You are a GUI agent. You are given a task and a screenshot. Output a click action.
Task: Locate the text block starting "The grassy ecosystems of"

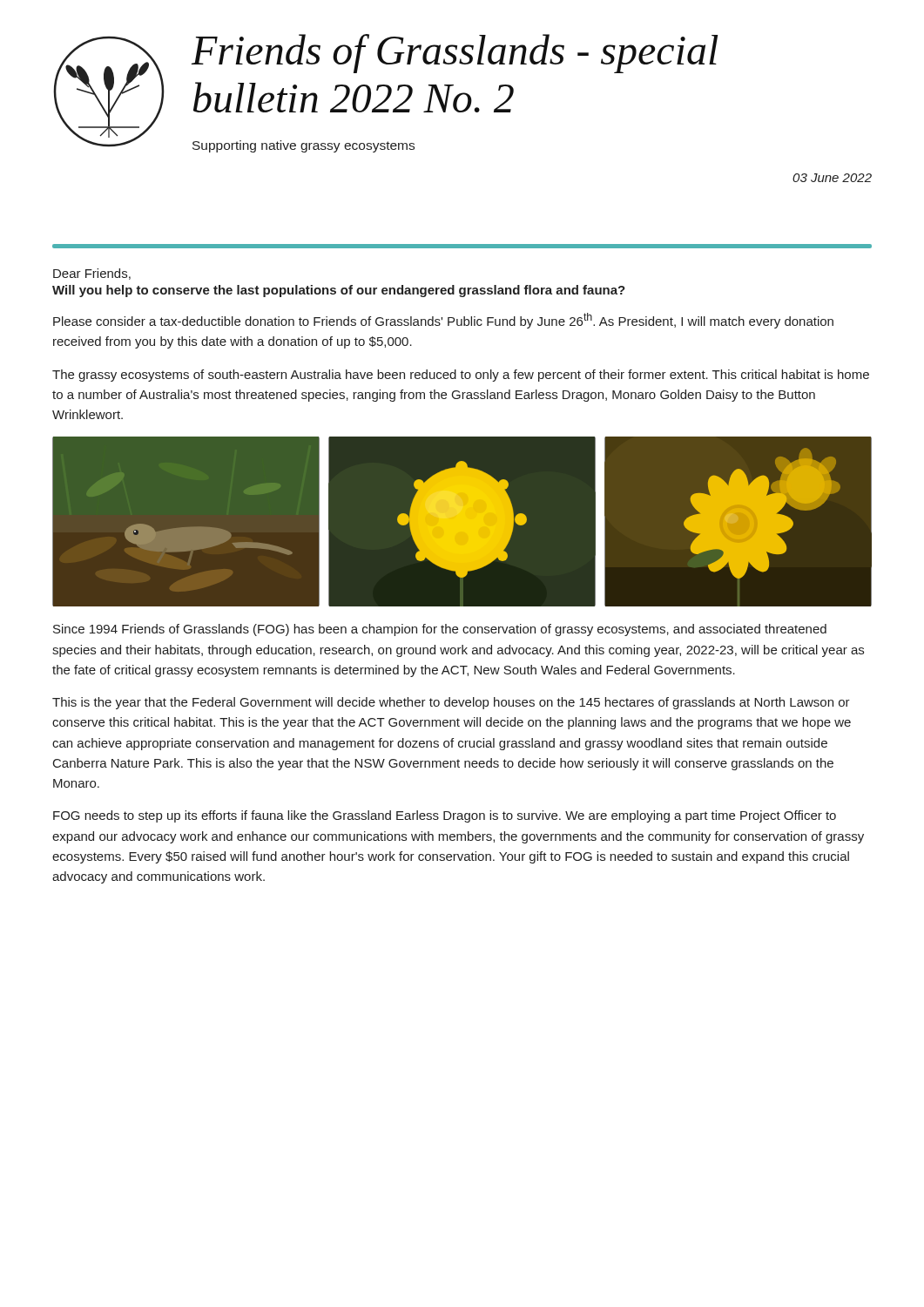pyautogui.click(x=461, y=394)
